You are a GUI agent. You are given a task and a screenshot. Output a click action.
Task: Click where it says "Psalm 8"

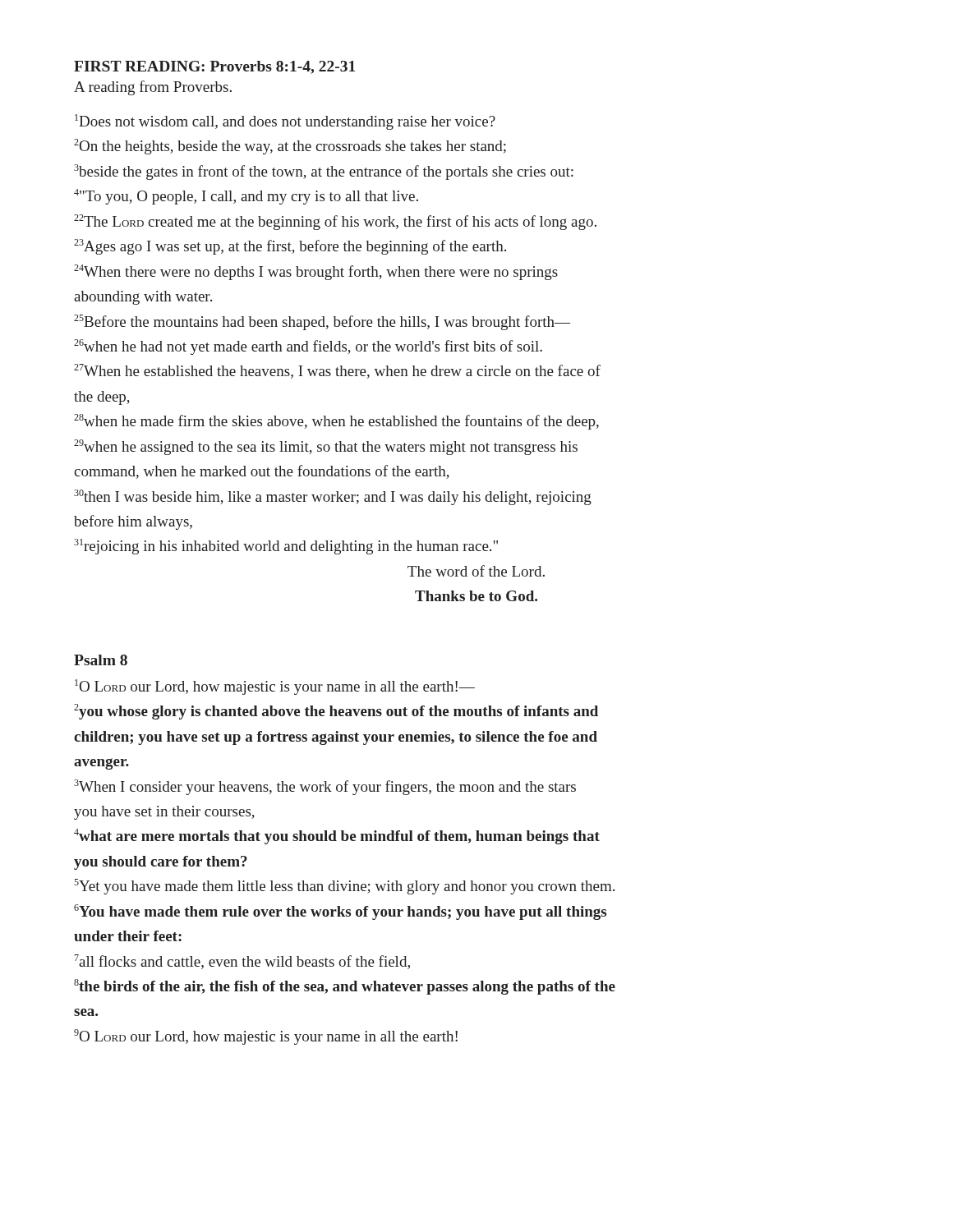[x=101, y=660]
